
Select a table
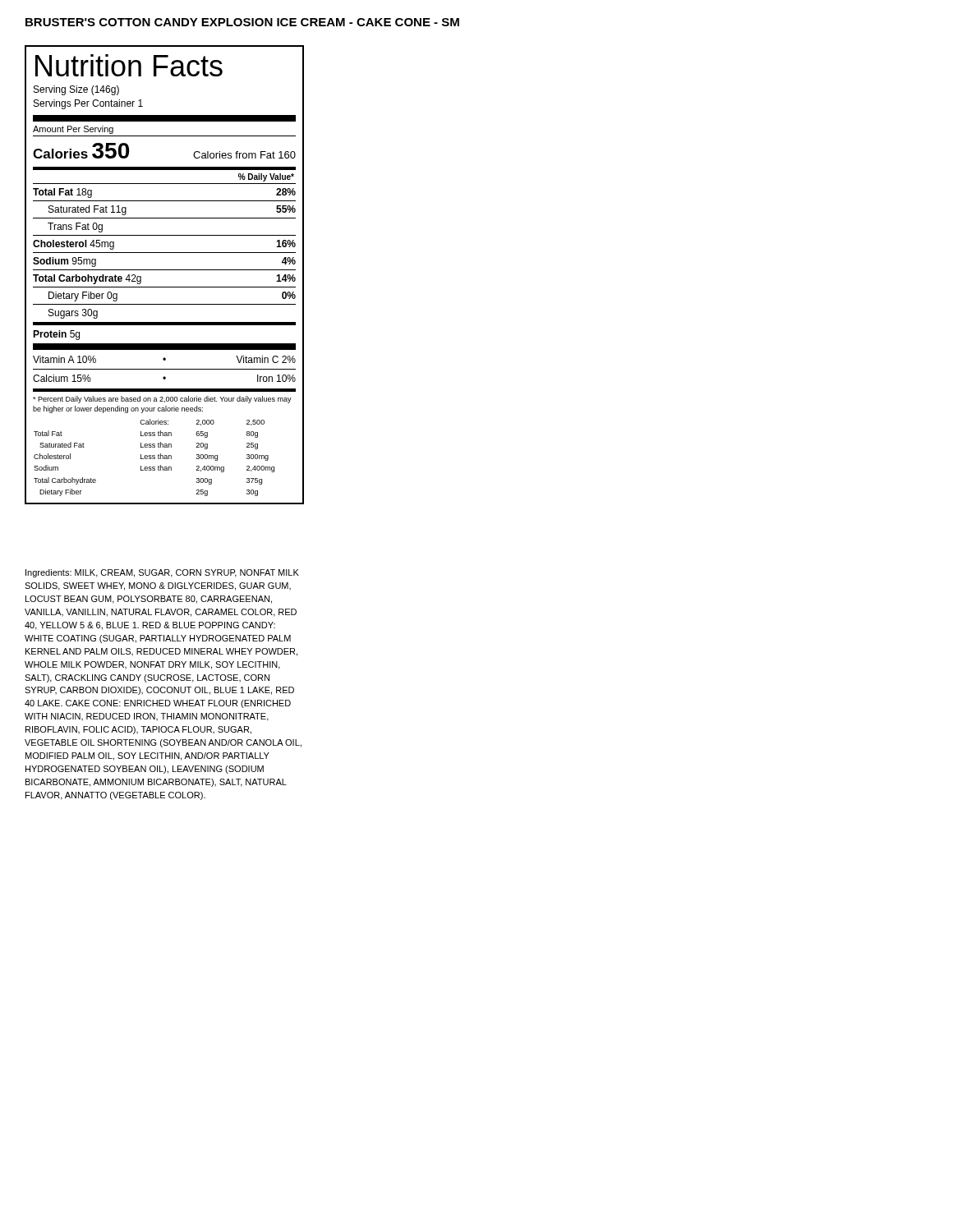[x=164, y=275]
